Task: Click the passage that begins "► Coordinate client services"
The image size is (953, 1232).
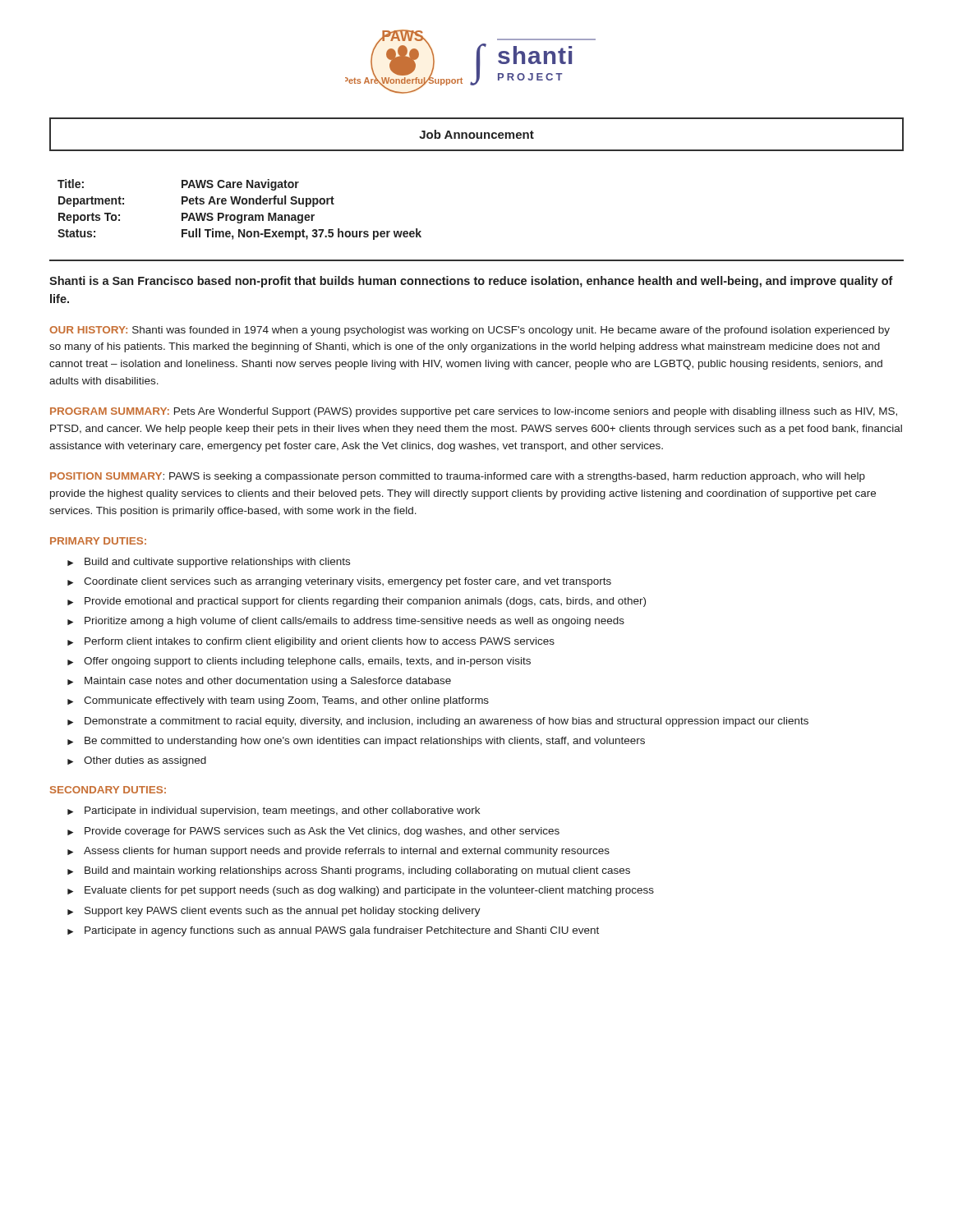Action: pos(485,582)
